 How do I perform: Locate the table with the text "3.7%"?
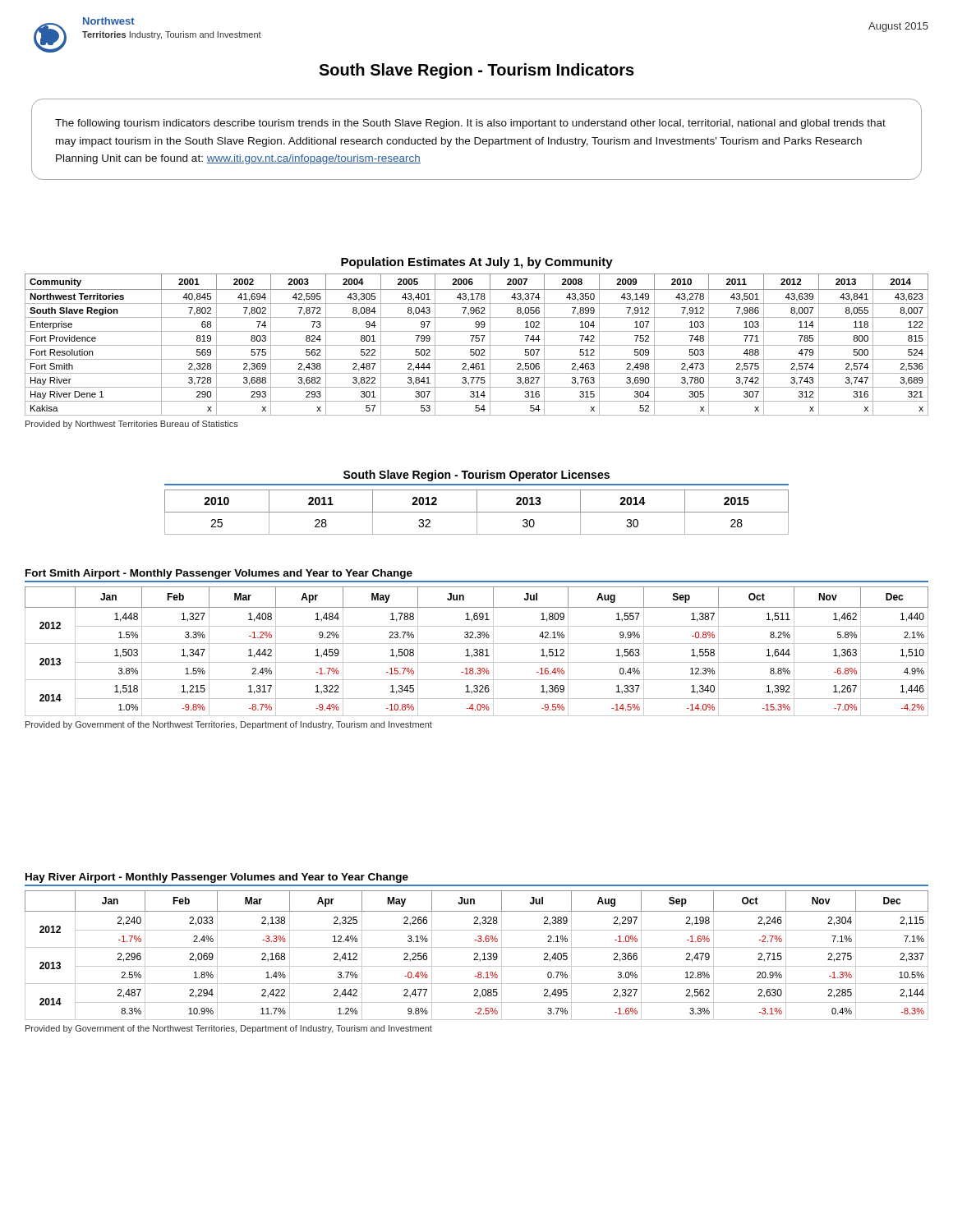476,955
